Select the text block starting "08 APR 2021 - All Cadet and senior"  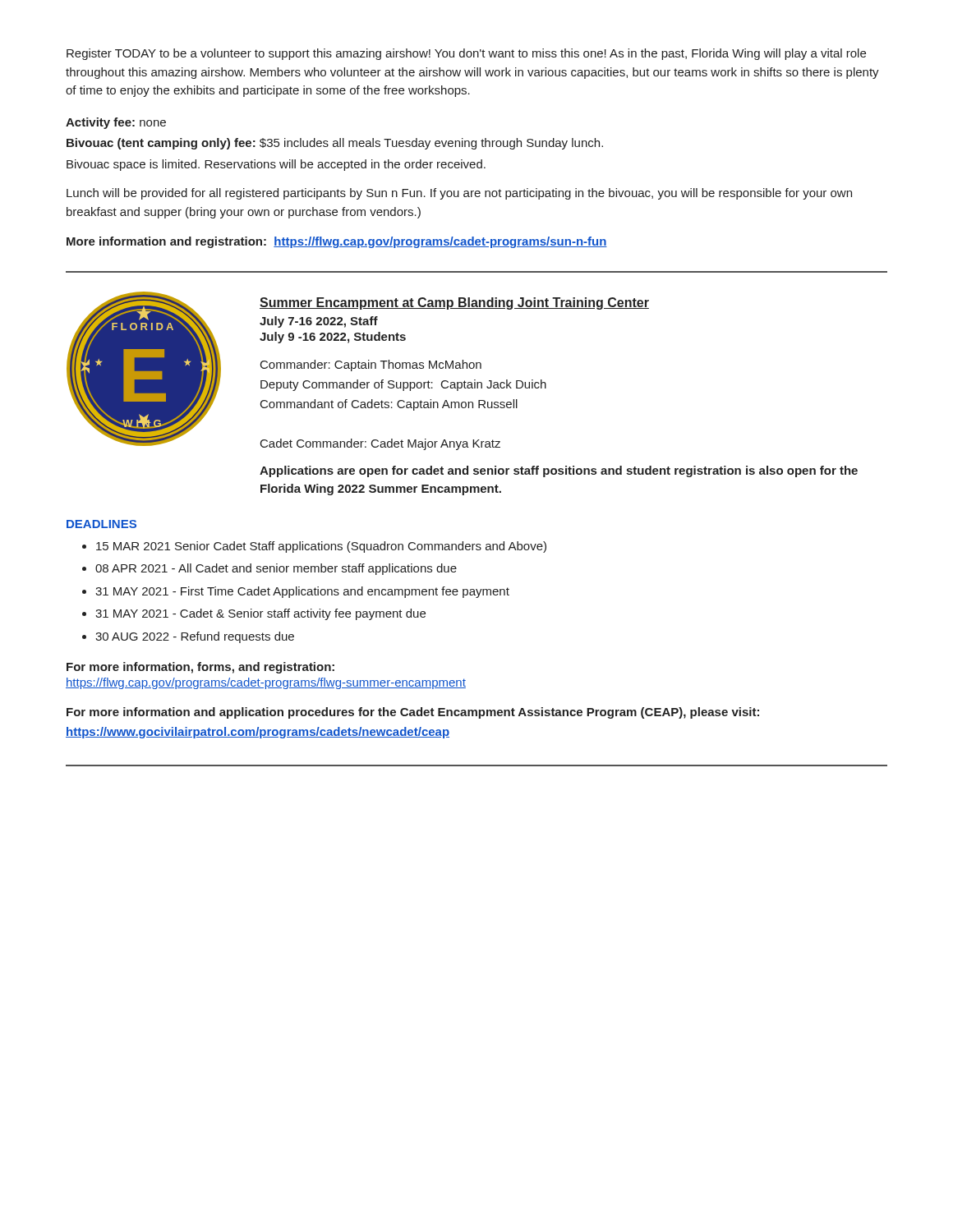(x=276, y=568)
